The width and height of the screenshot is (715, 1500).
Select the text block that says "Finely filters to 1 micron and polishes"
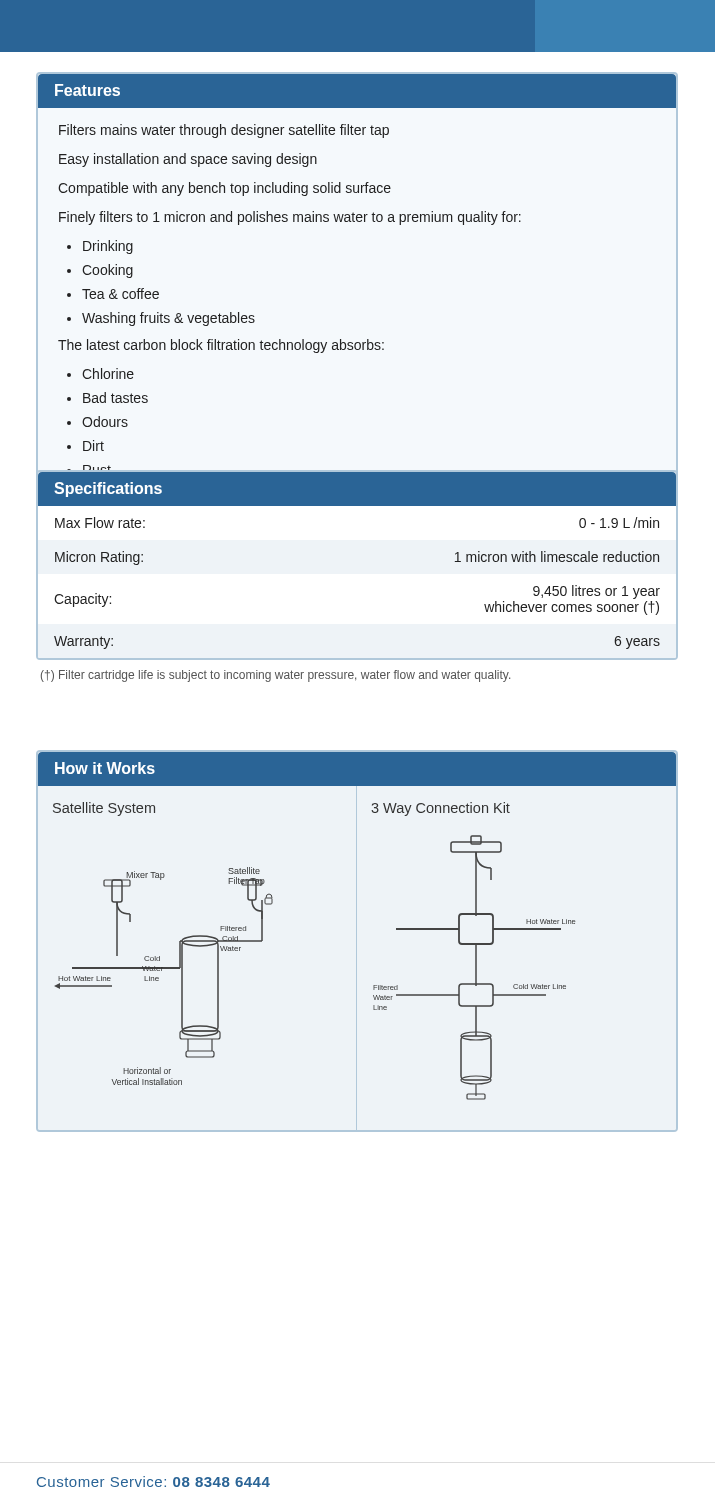click(x=290, y=217)
